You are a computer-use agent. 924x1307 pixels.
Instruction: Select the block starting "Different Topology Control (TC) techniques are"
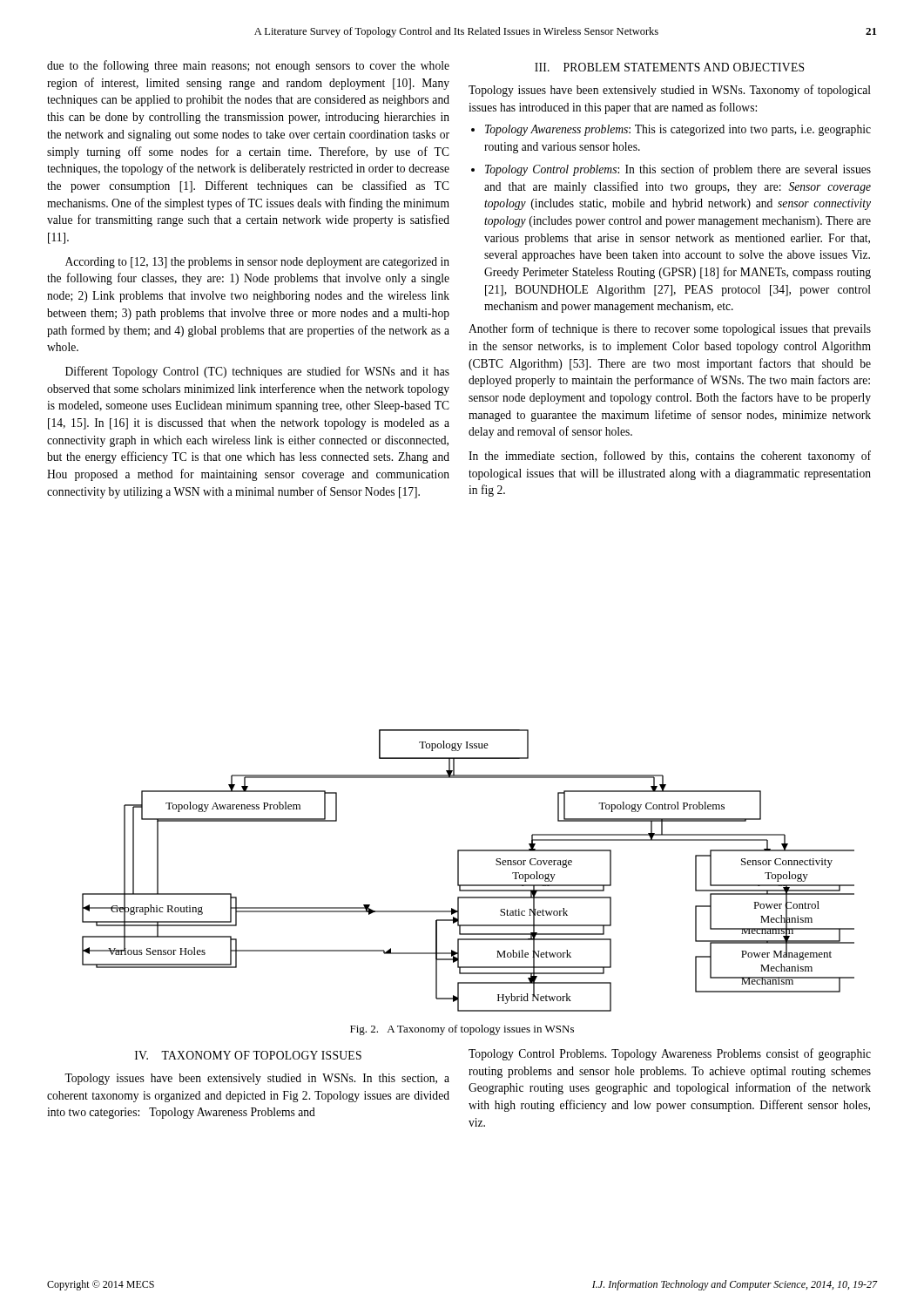click(248, 432)
